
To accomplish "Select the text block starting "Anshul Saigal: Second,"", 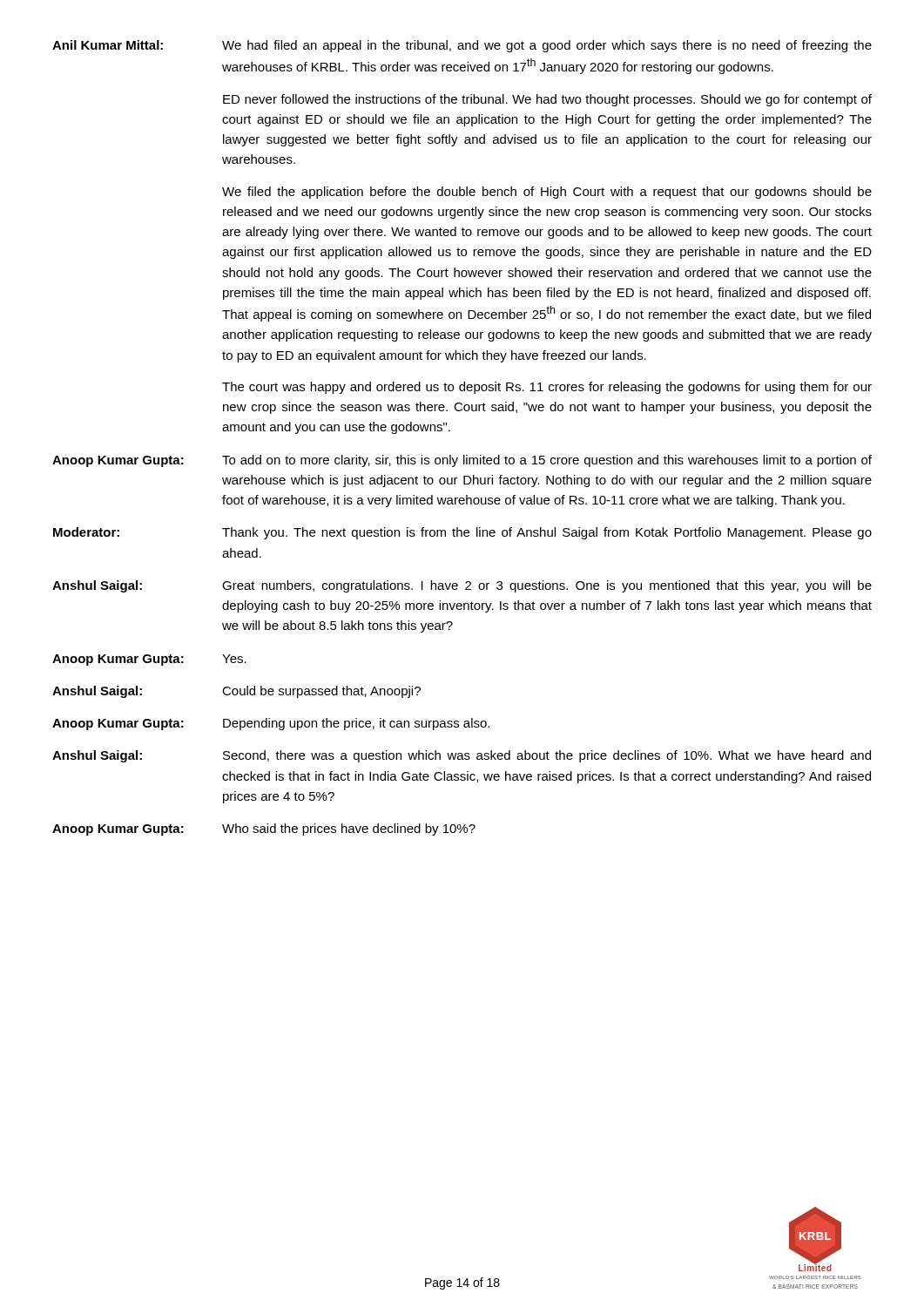I will 462,776.
